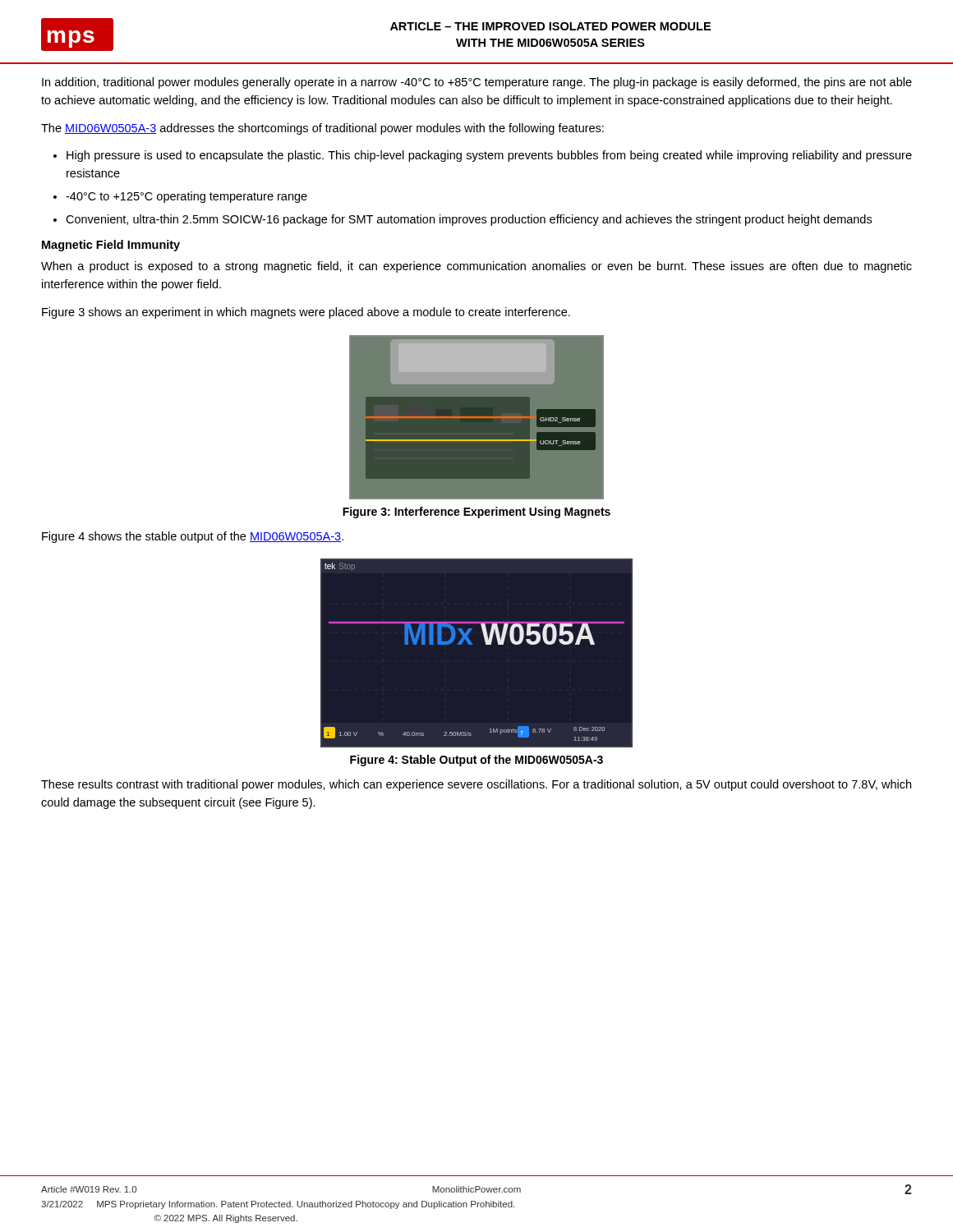Point to the block beginning "The MID06W0505A-3 addresses the shortcomings of traditional power"
Viewport: 953px width, 1232px height.
coord(323,128)
